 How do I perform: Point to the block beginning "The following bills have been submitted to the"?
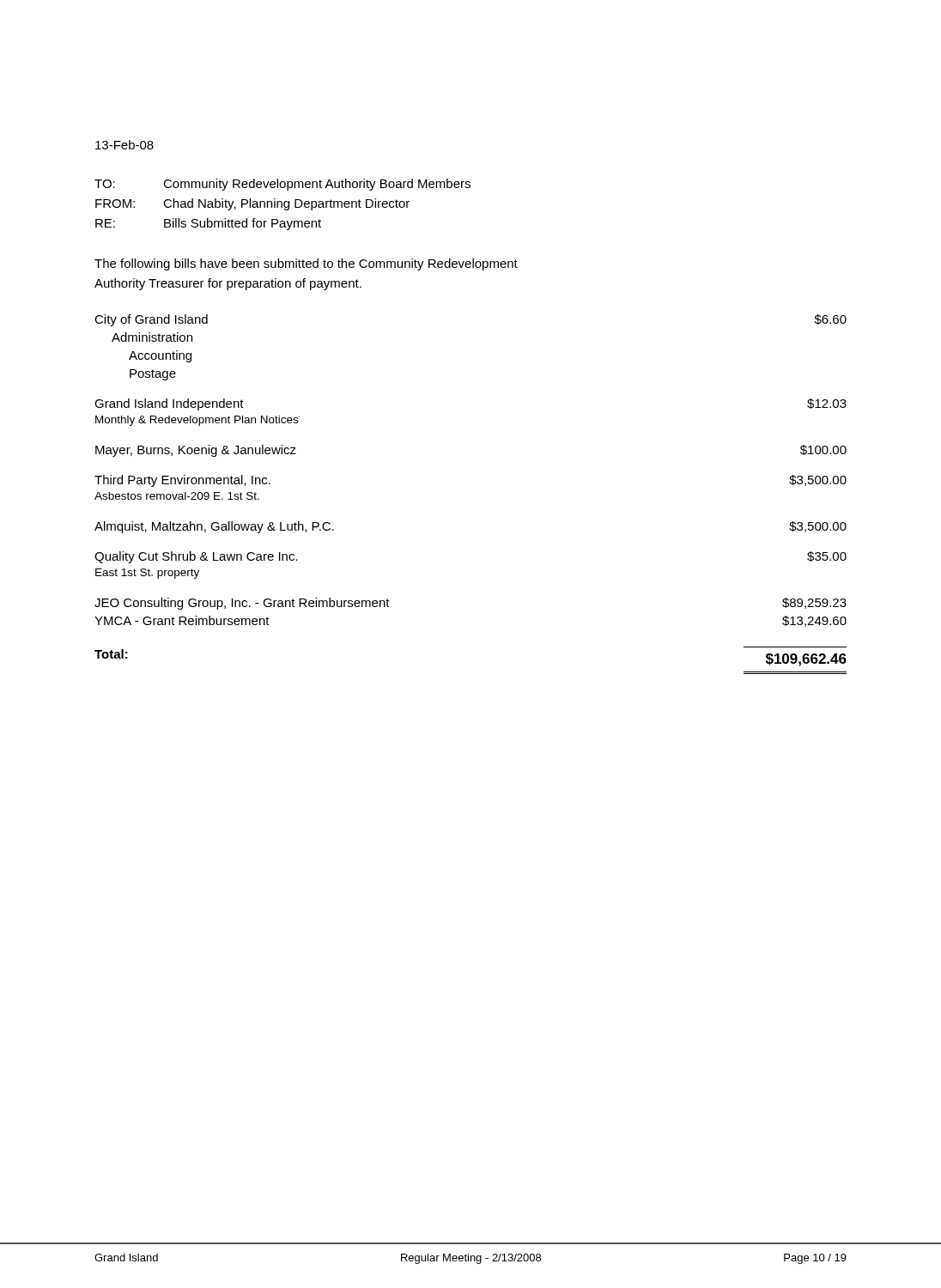coord(306,273)
